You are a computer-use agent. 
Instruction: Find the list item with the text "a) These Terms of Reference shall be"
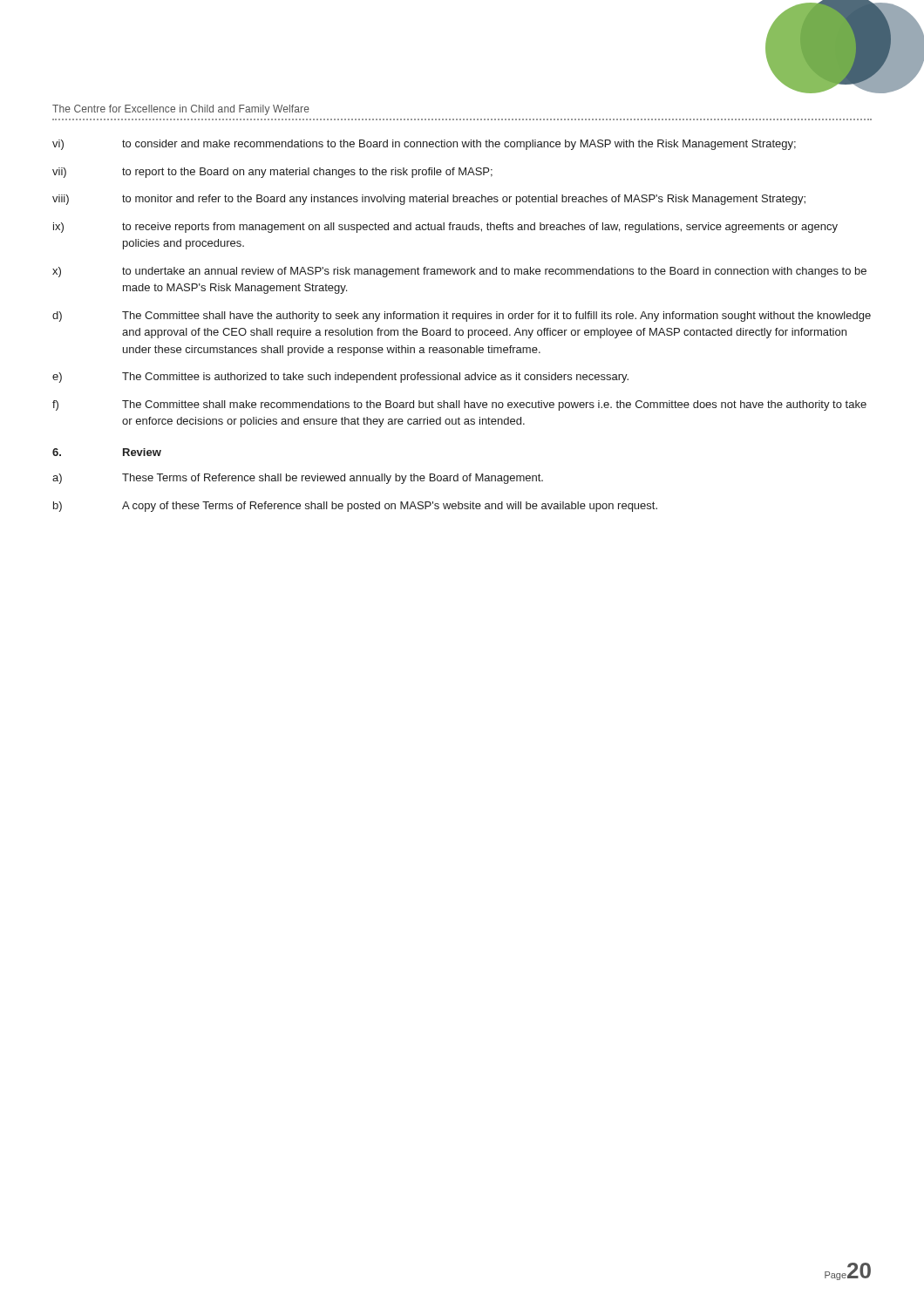(462, 478)
